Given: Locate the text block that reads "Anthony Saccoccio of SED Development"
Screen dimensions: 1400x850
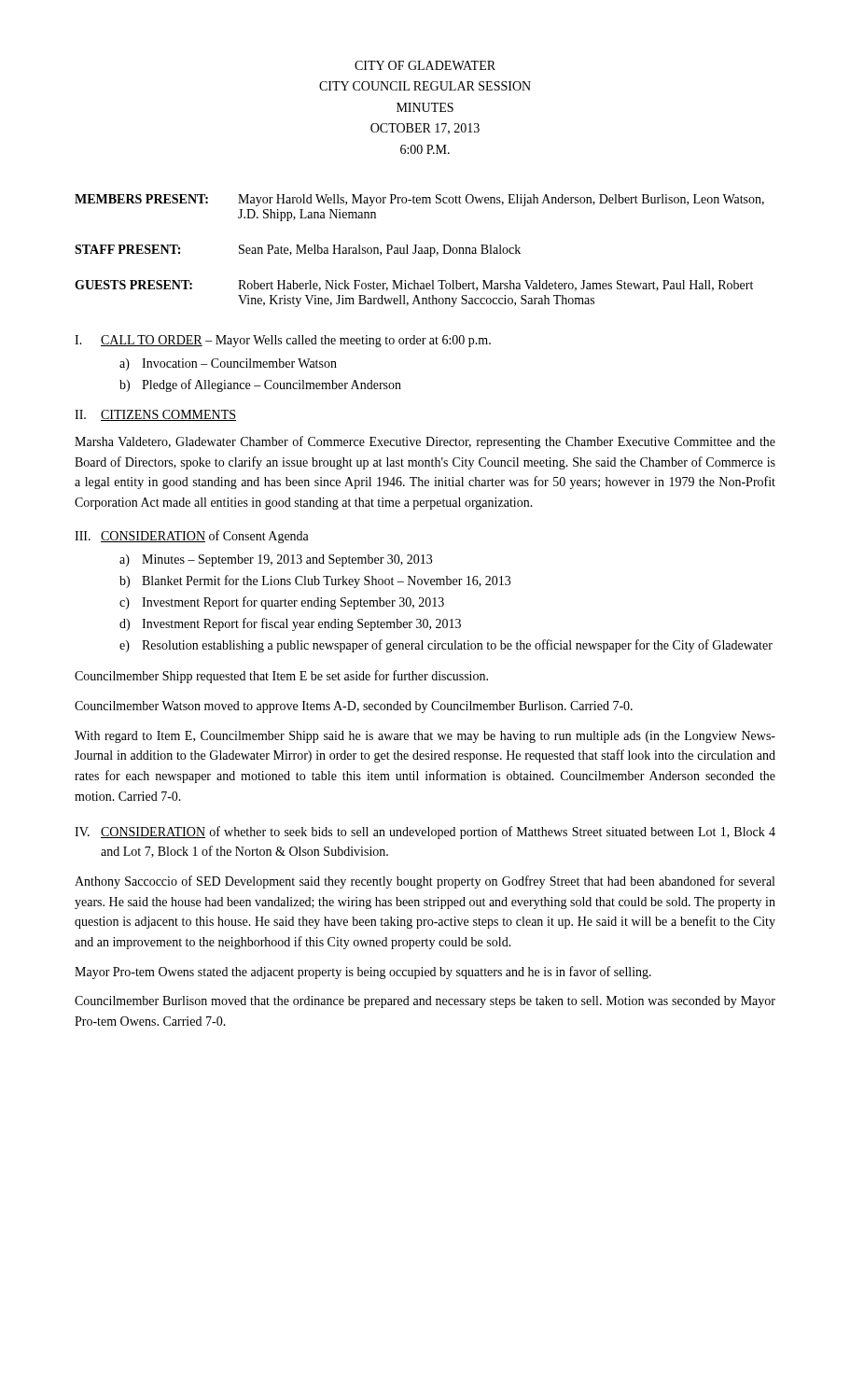Looking at the screenshot, I should pyautogui.click(x=425, y=912).
